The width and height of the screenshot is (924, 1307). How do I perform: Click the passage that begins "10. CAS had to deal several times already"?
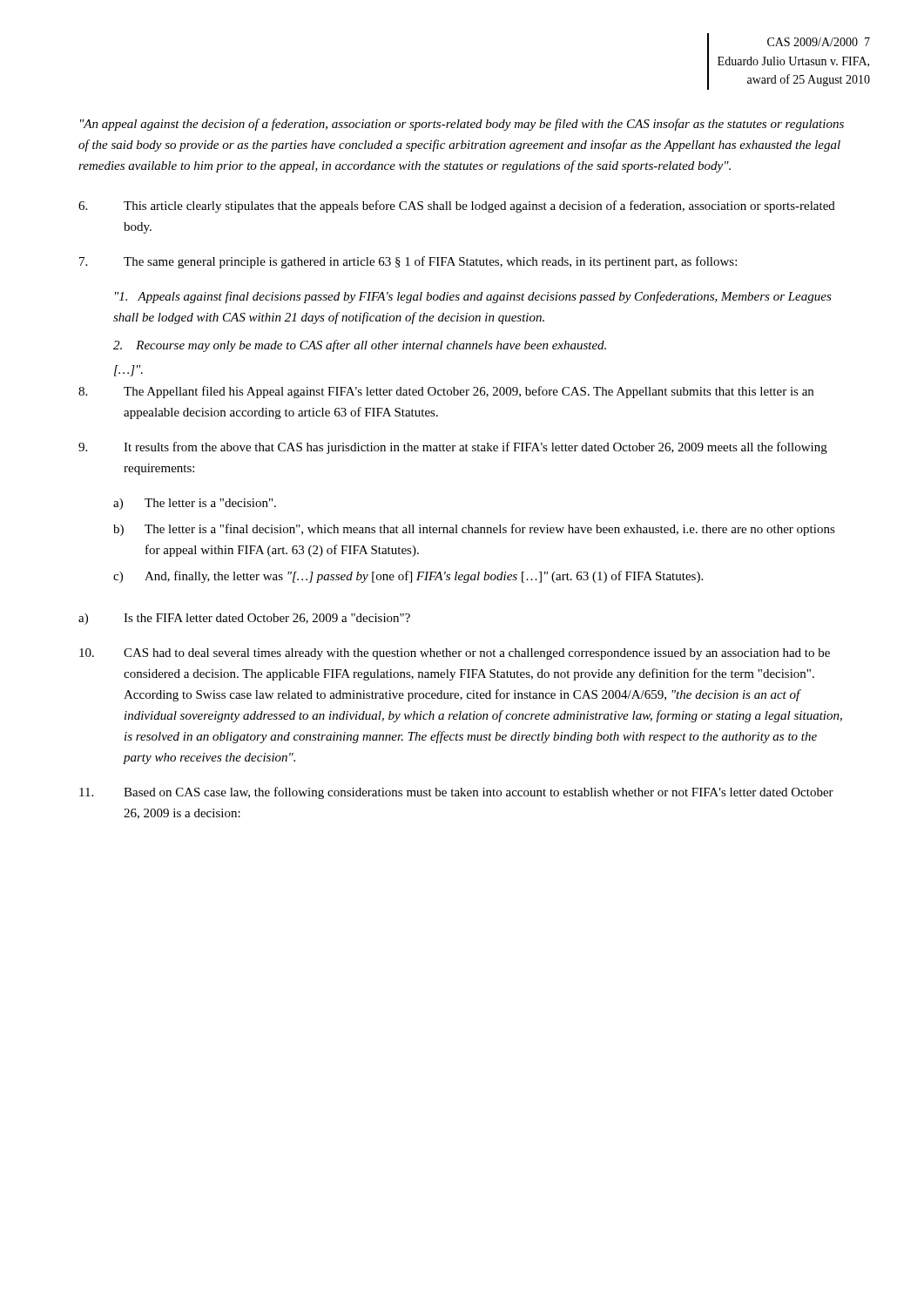tap(462, 705)
